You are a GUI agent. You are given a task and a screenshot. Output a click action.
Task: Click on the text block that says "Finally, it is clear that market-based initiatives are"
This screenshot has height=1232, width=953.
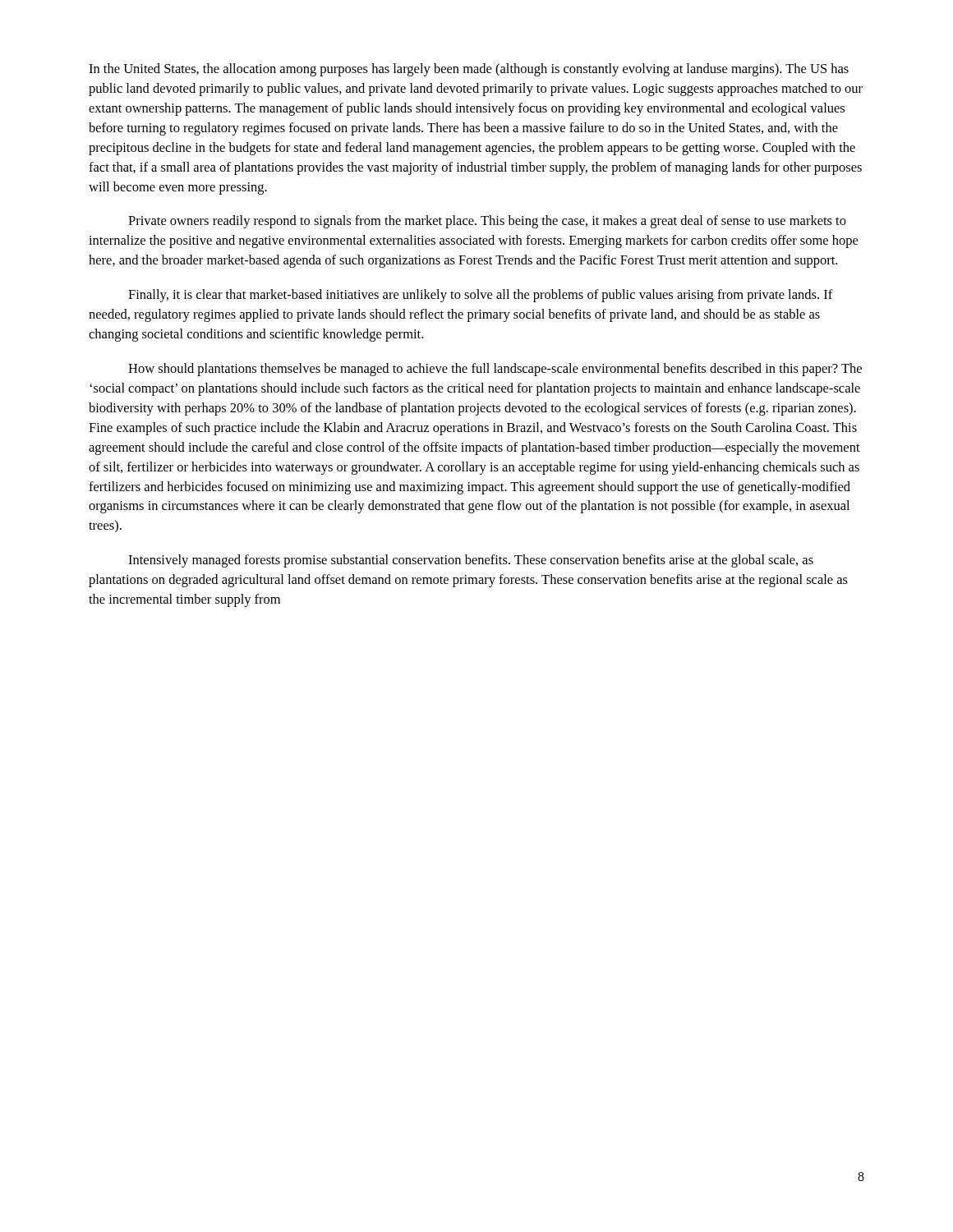pos(476,315)
